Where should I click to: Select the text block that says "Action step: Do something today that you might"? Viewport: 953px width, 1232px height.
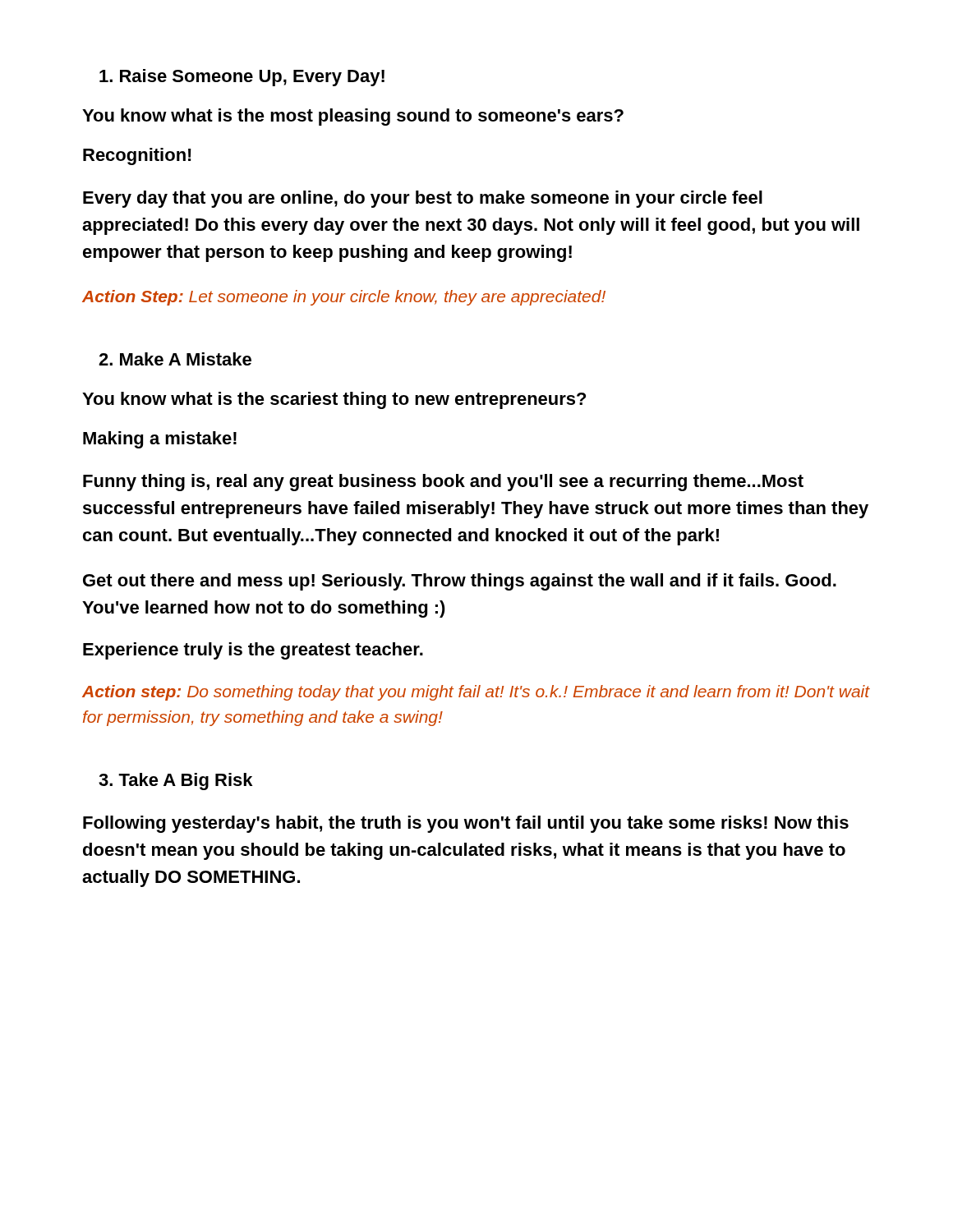[476, 704]
